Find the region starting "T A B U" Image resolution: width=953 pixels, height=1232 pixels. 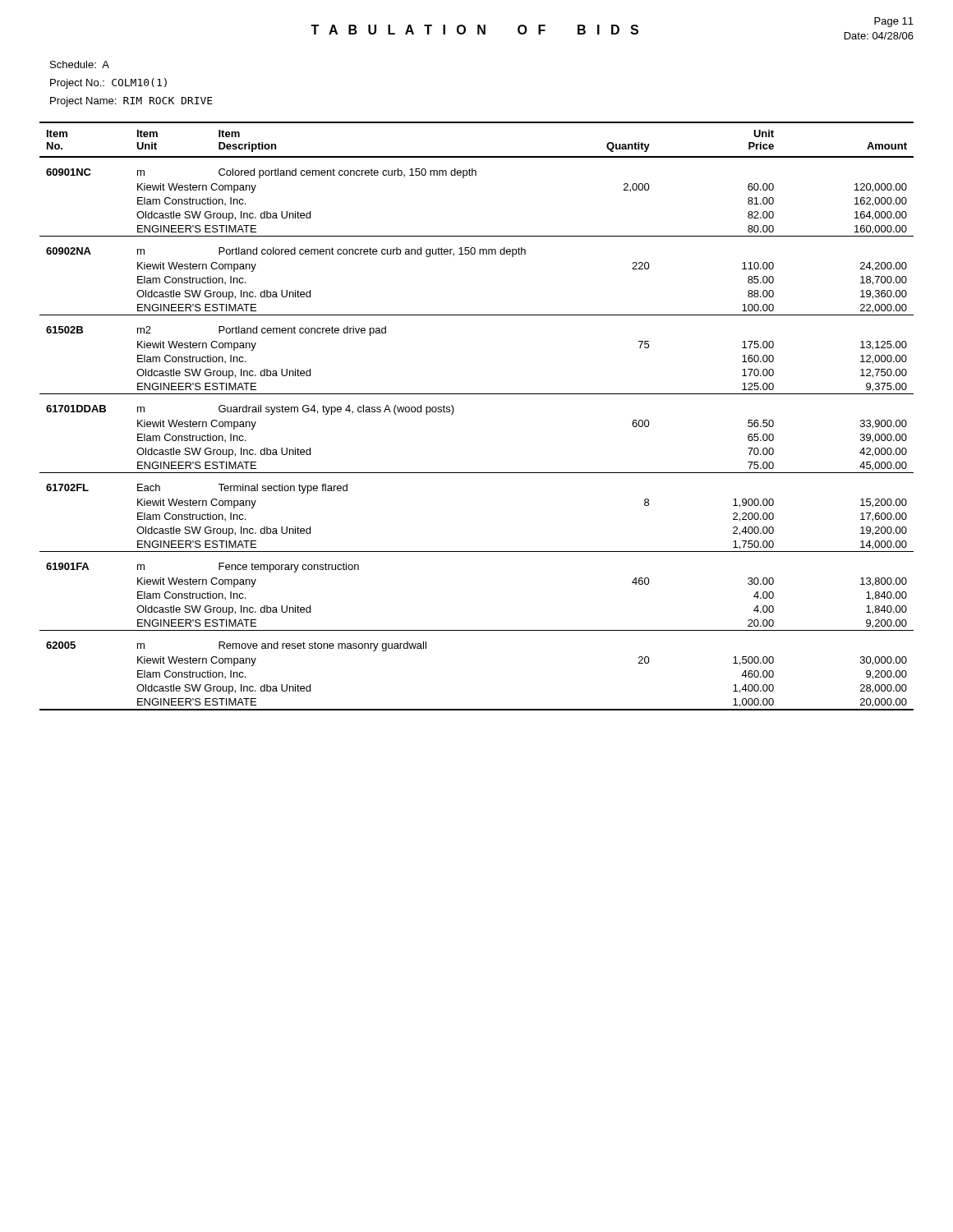(x=476, y=30)
